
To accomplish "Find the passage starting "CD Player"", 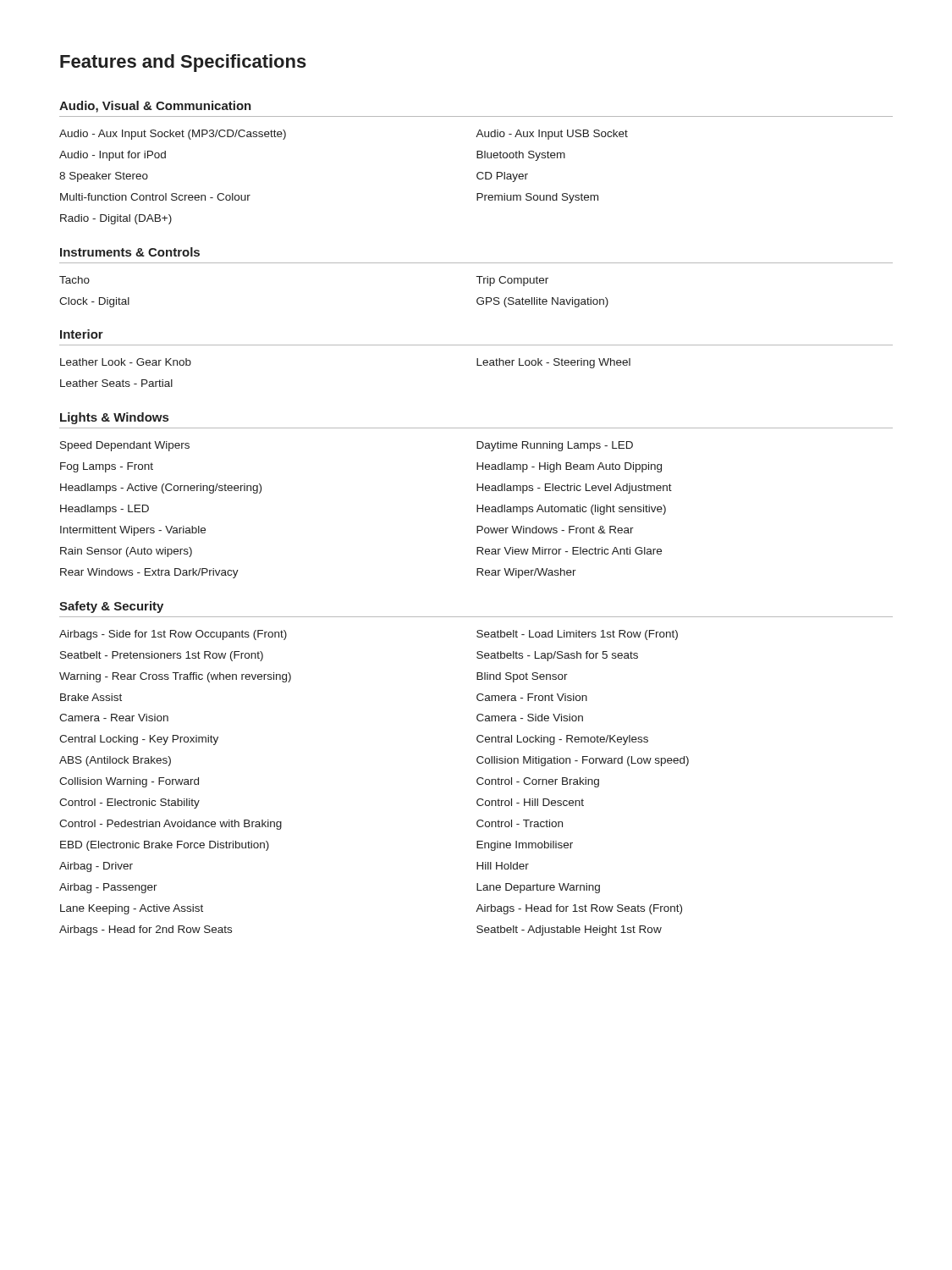I will tap(502, 176).
